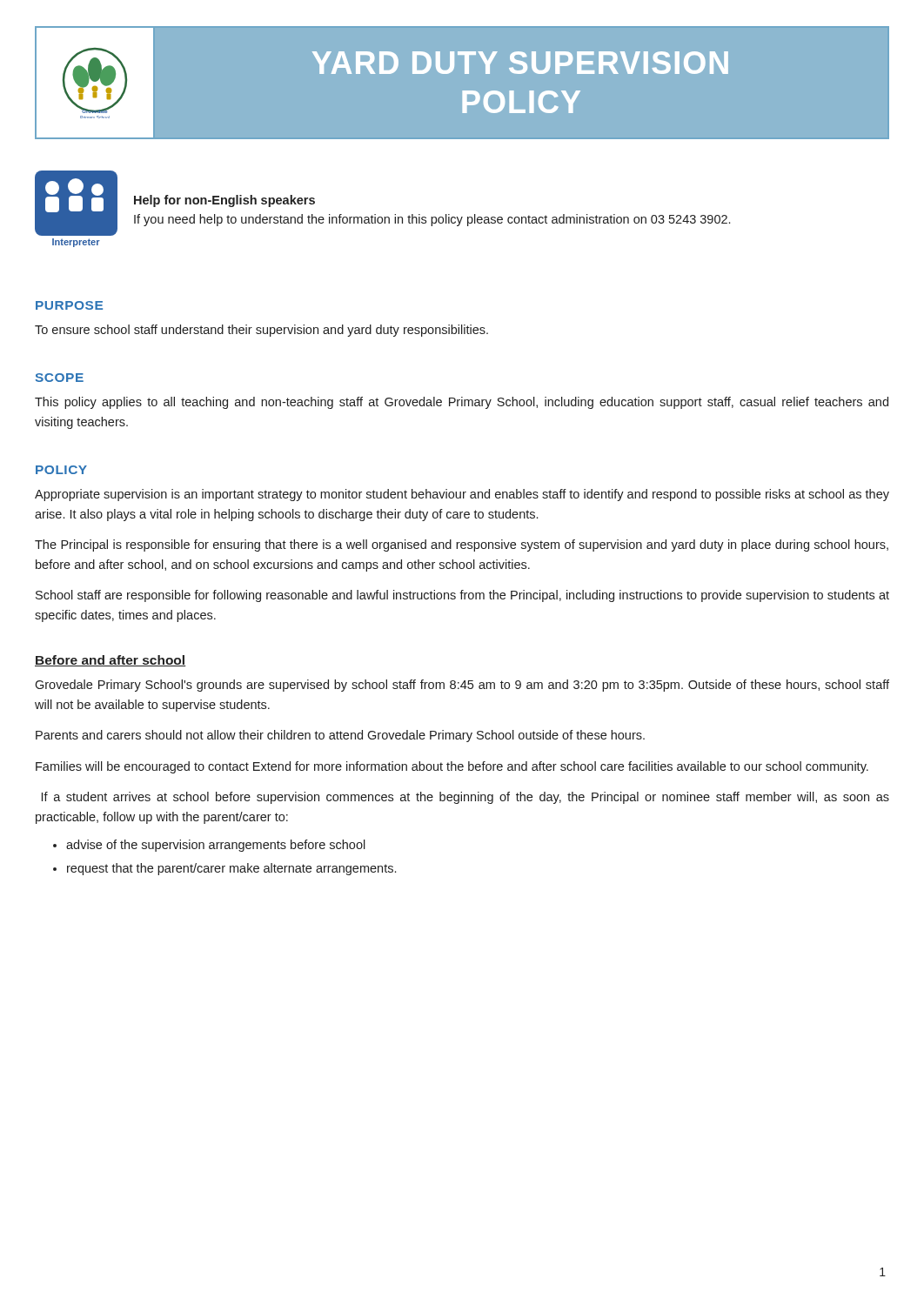Screen dimensions: 1305x924
Task: Select the text block with the text "Parents and carers should"
Action: [340, 735]
